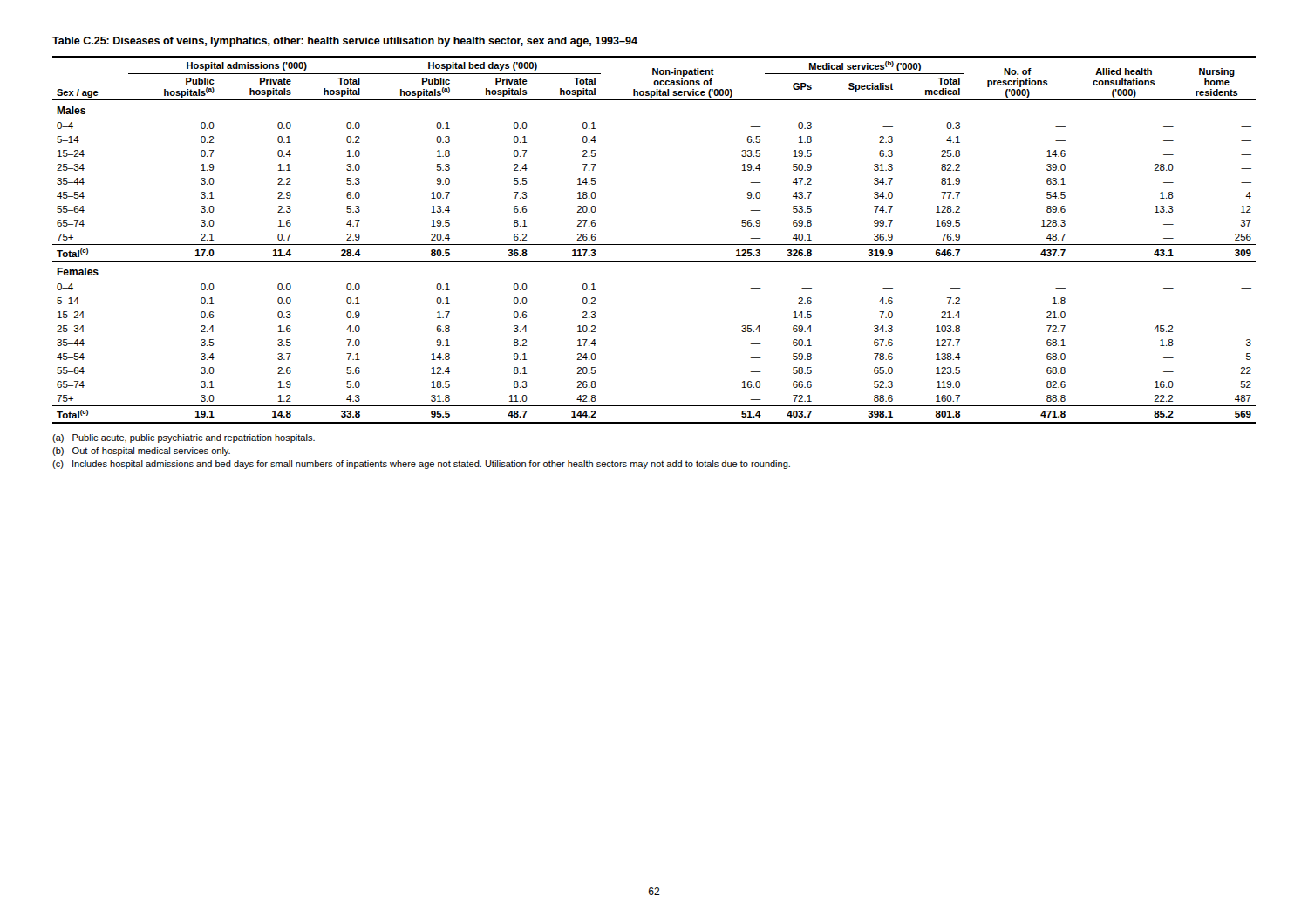The image size is (1308, 924).
Task: Locate the block of text that opens with "(c) Includes hospital admissions and"
Action: pos(422,464)
